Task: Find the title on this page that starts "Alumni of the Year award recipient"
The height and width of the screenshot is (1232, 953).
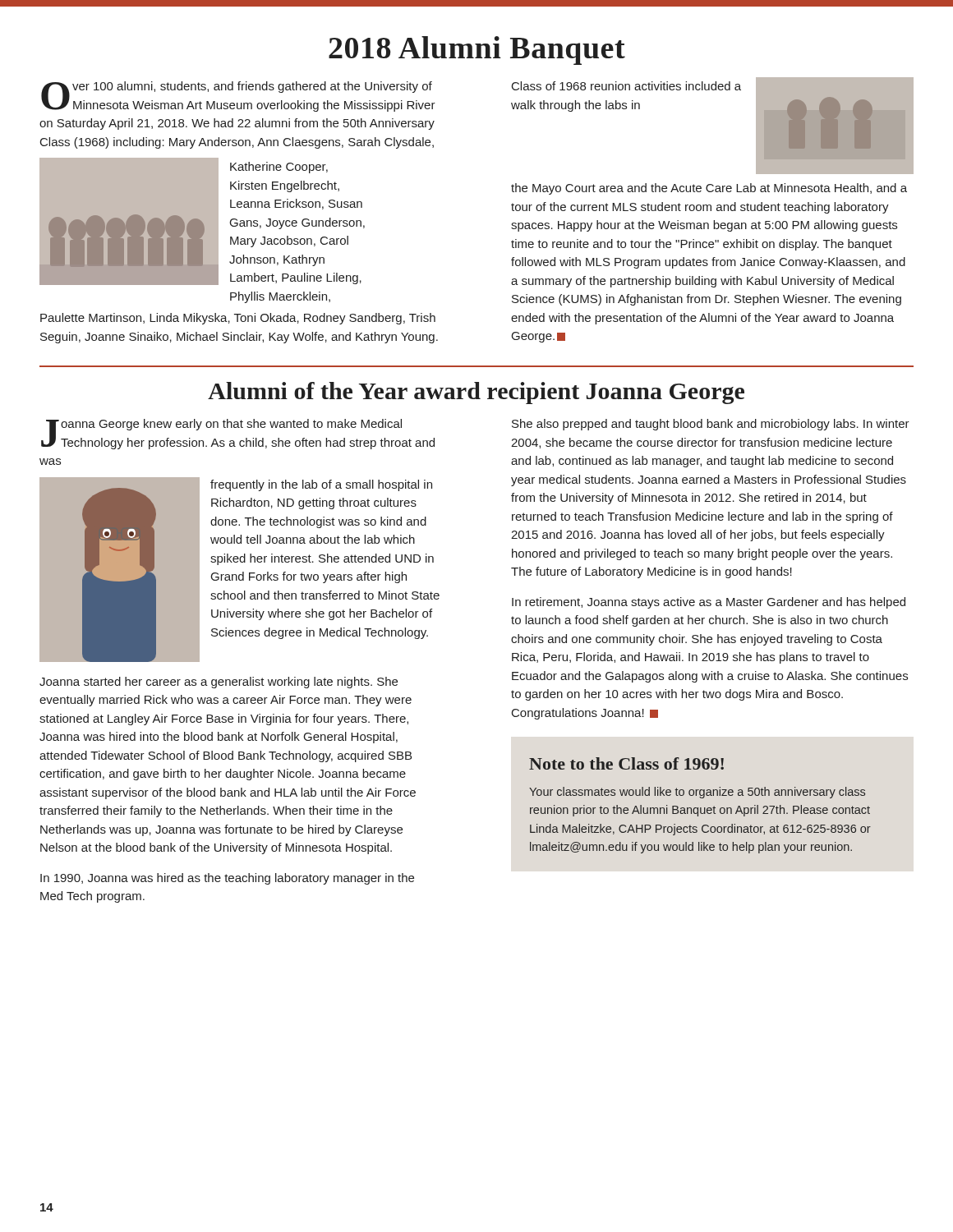Action: coord(476,391)
